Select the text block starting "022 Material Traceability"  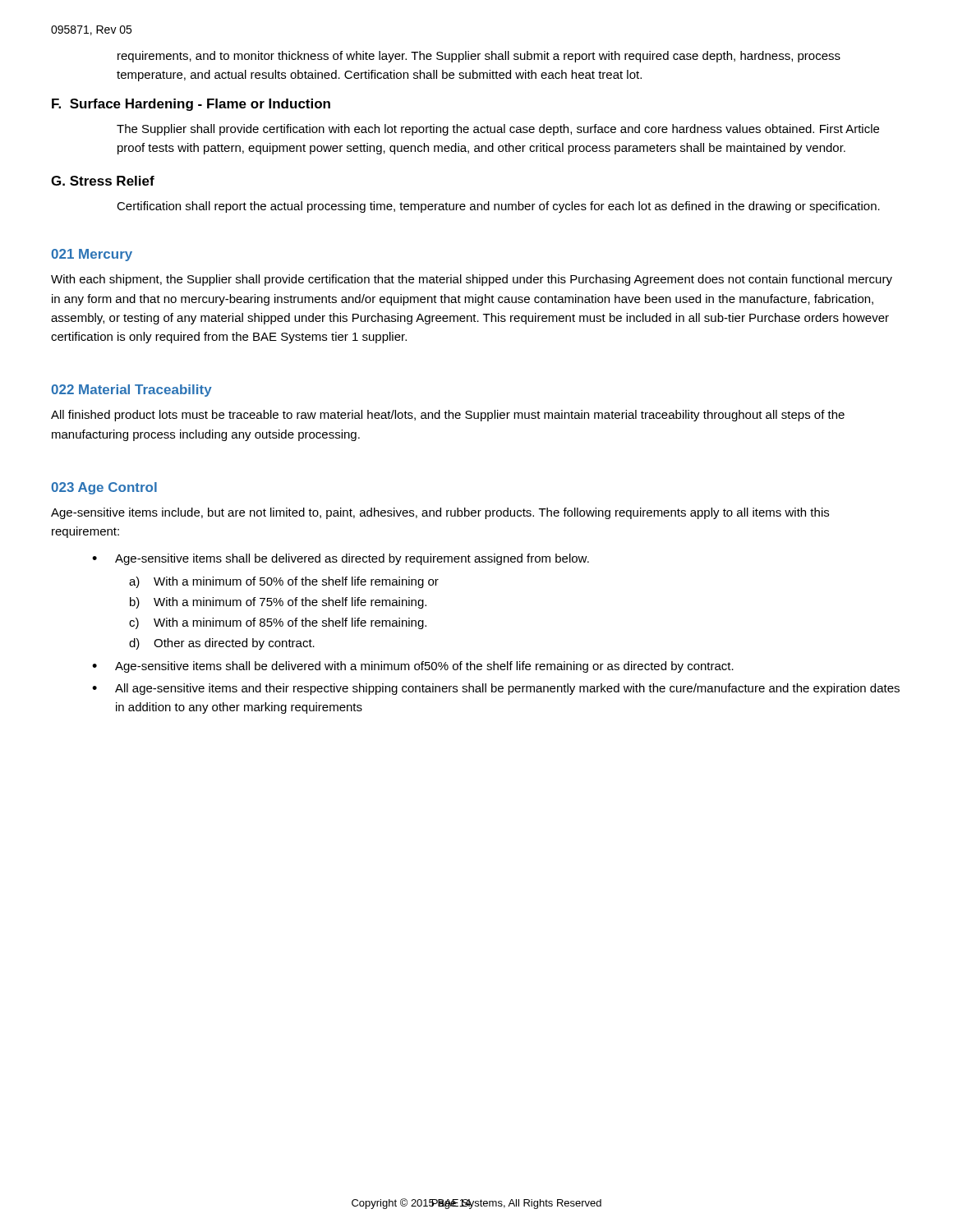click(x=131, y=390)
